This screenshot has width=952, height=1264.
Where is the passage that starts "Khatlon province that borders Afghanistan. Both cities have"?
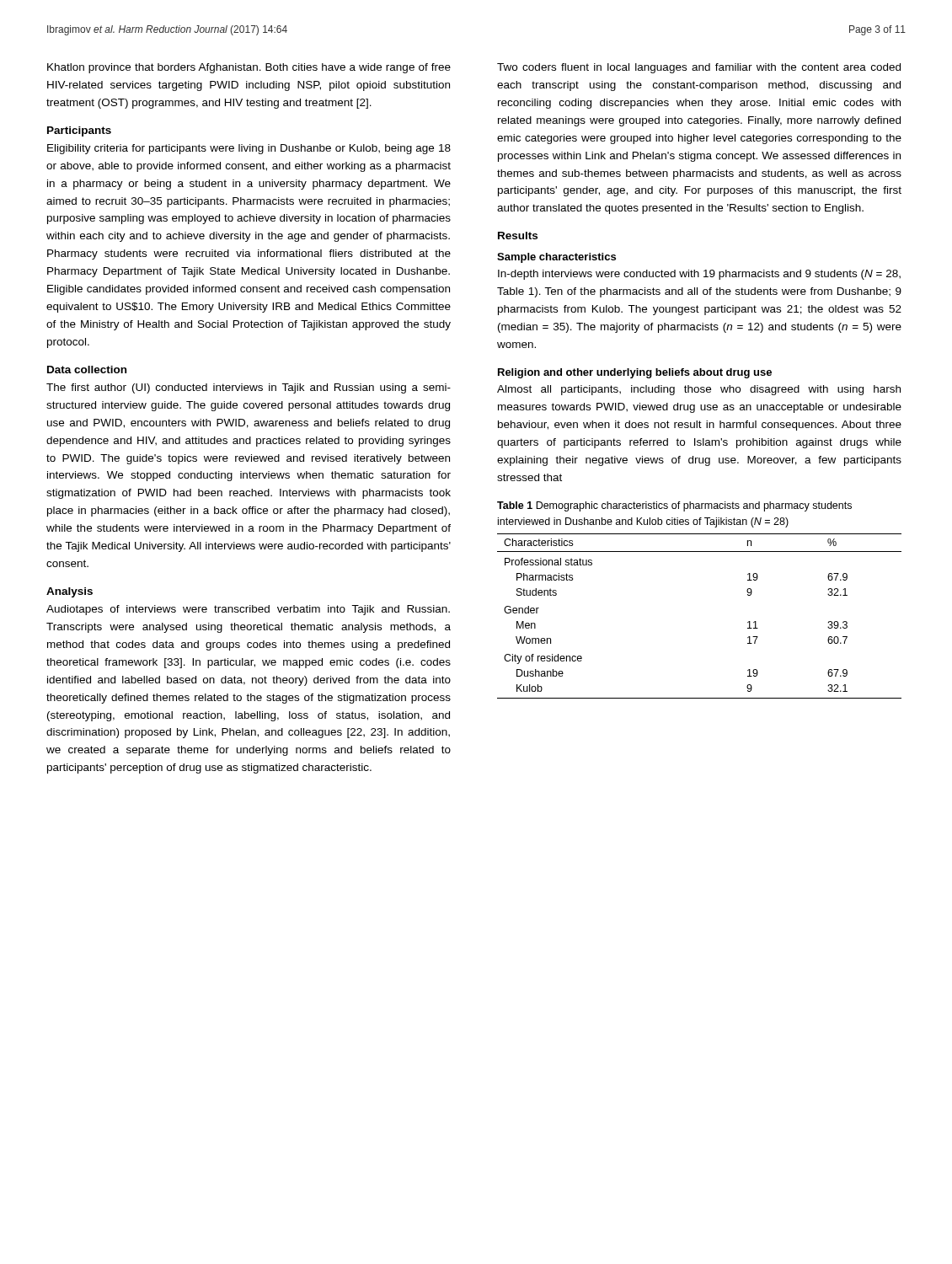coord(249,85)
